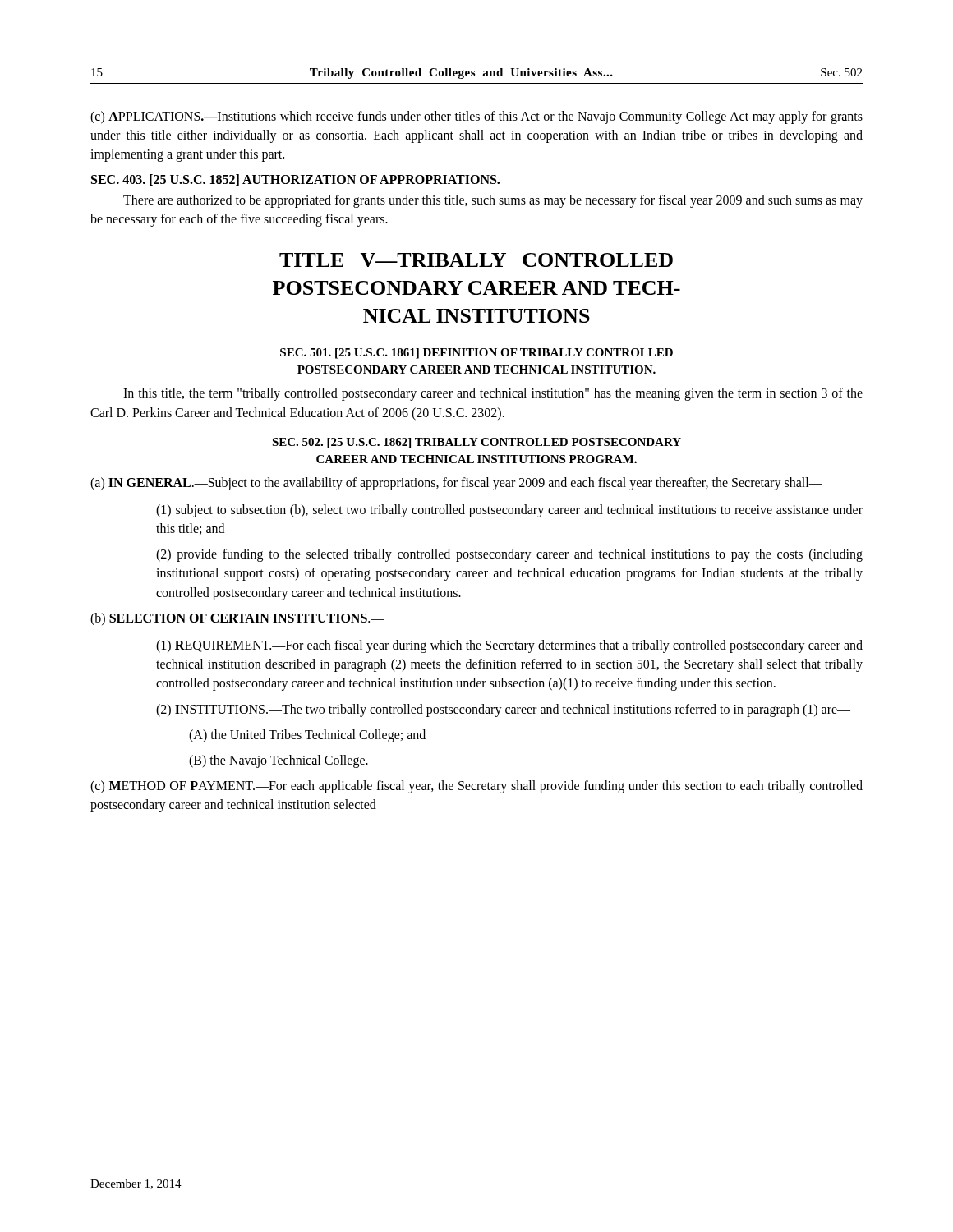Screen dimensions: 1232x953
Task: Point to the block beginning "(2) INSTITUTIONS.—The two tribally controlled"
Action: (x=509, y=709)
